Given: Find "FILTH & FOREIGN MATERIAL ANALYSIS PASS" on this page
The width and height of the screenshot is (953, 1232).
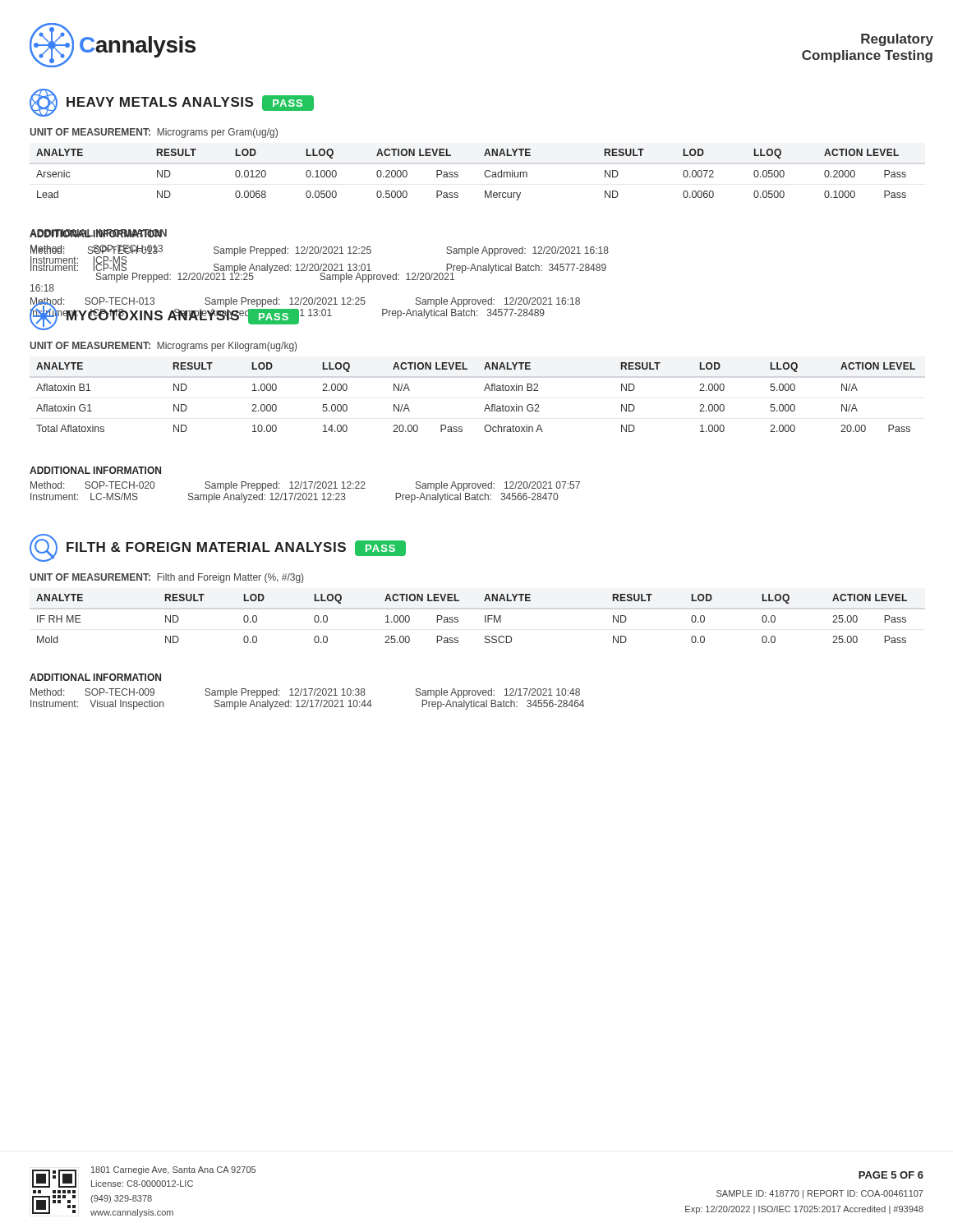Looking at the screenshot, I should tap(218, 548).
